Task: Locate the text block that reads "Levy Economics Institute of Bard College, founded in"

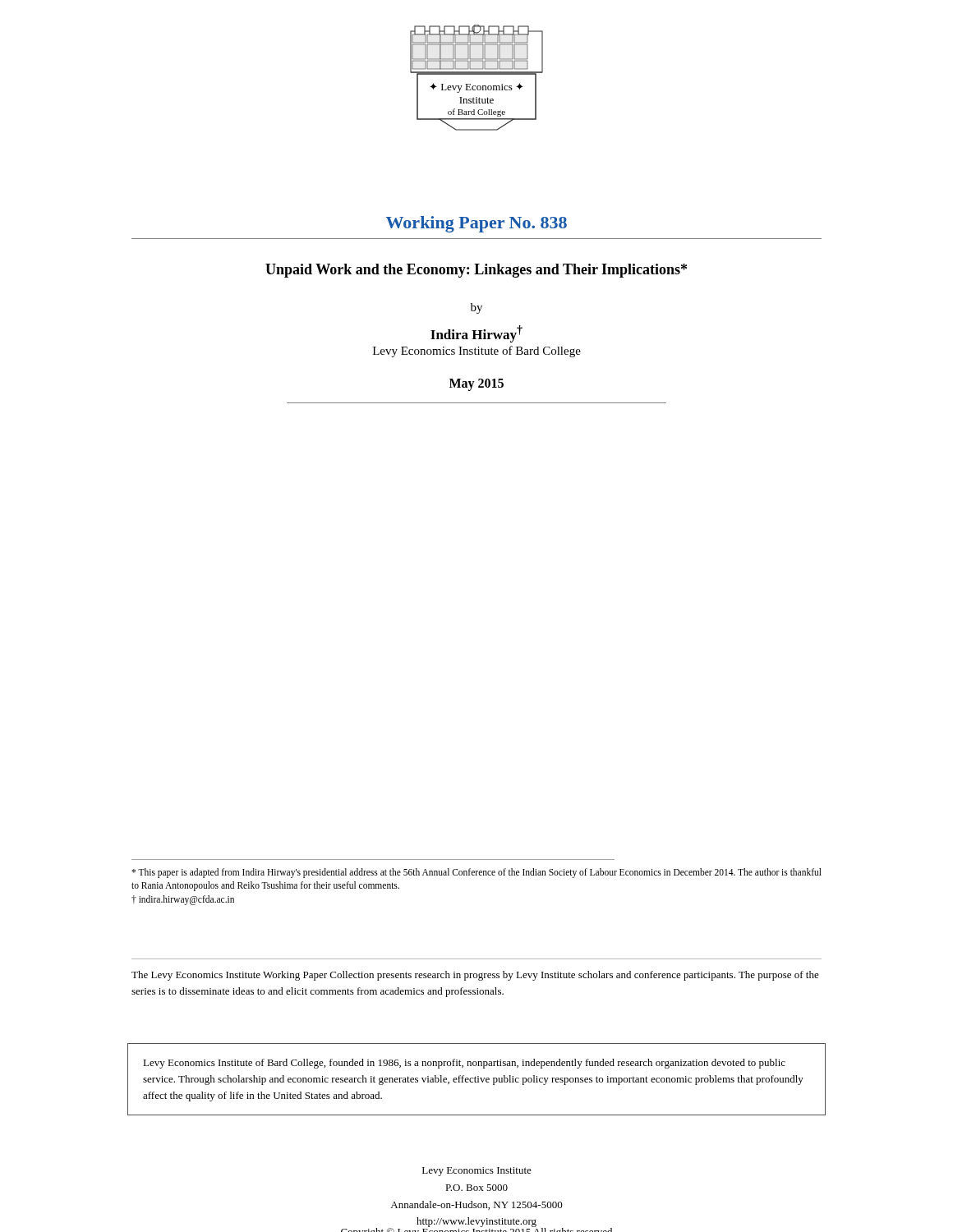Action: 473,1079
